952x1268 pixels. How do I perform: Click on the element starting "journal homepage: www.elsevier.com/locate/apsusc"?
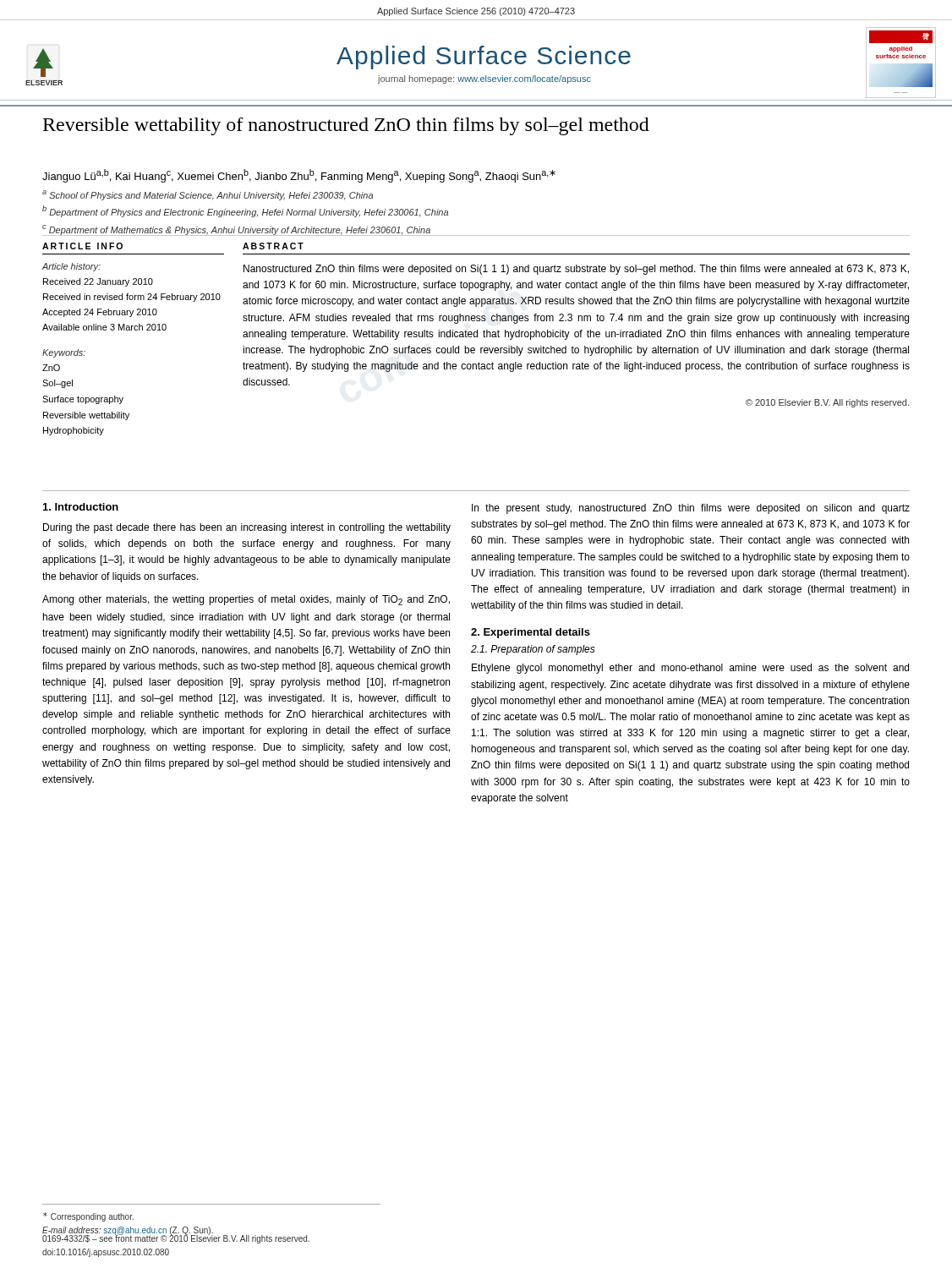484,79
